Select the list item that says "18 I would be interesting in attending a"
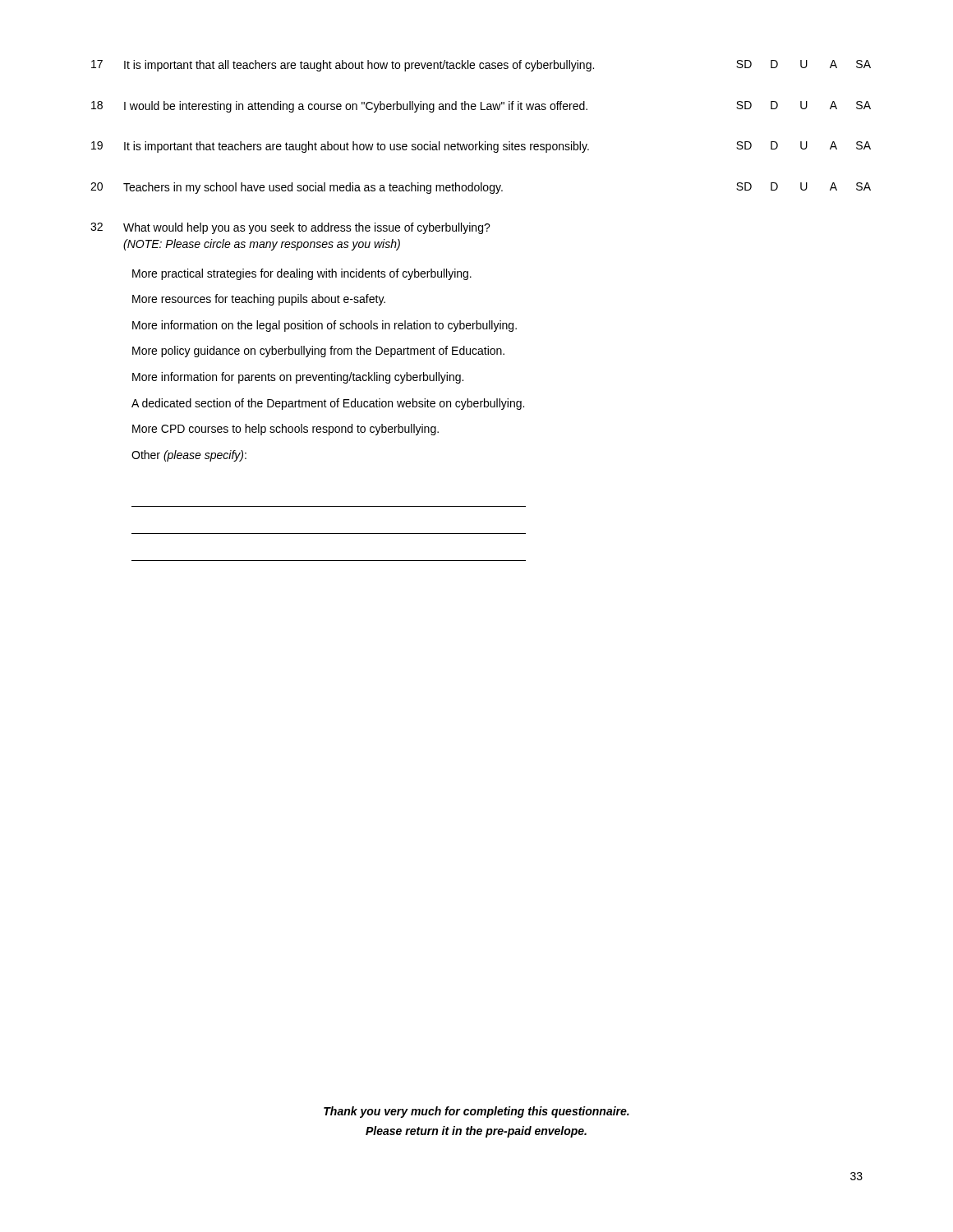Image resolution: width=953 pixels, height=1232 pixels. pyautogui.click(x=481, y=106)
